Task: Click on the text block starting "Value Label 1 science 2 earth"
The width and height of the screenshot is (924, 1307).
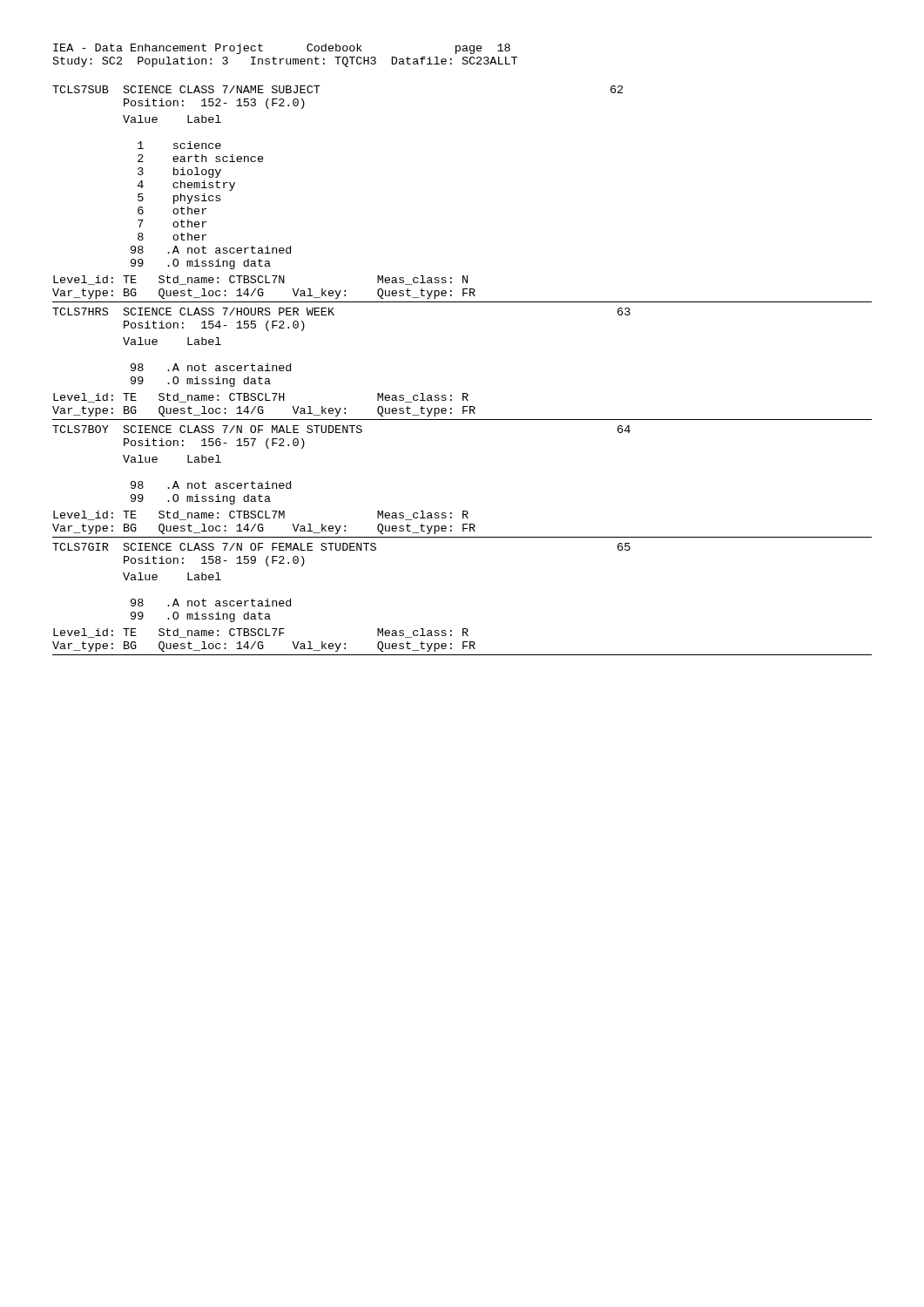Action: tap(207, 192)
